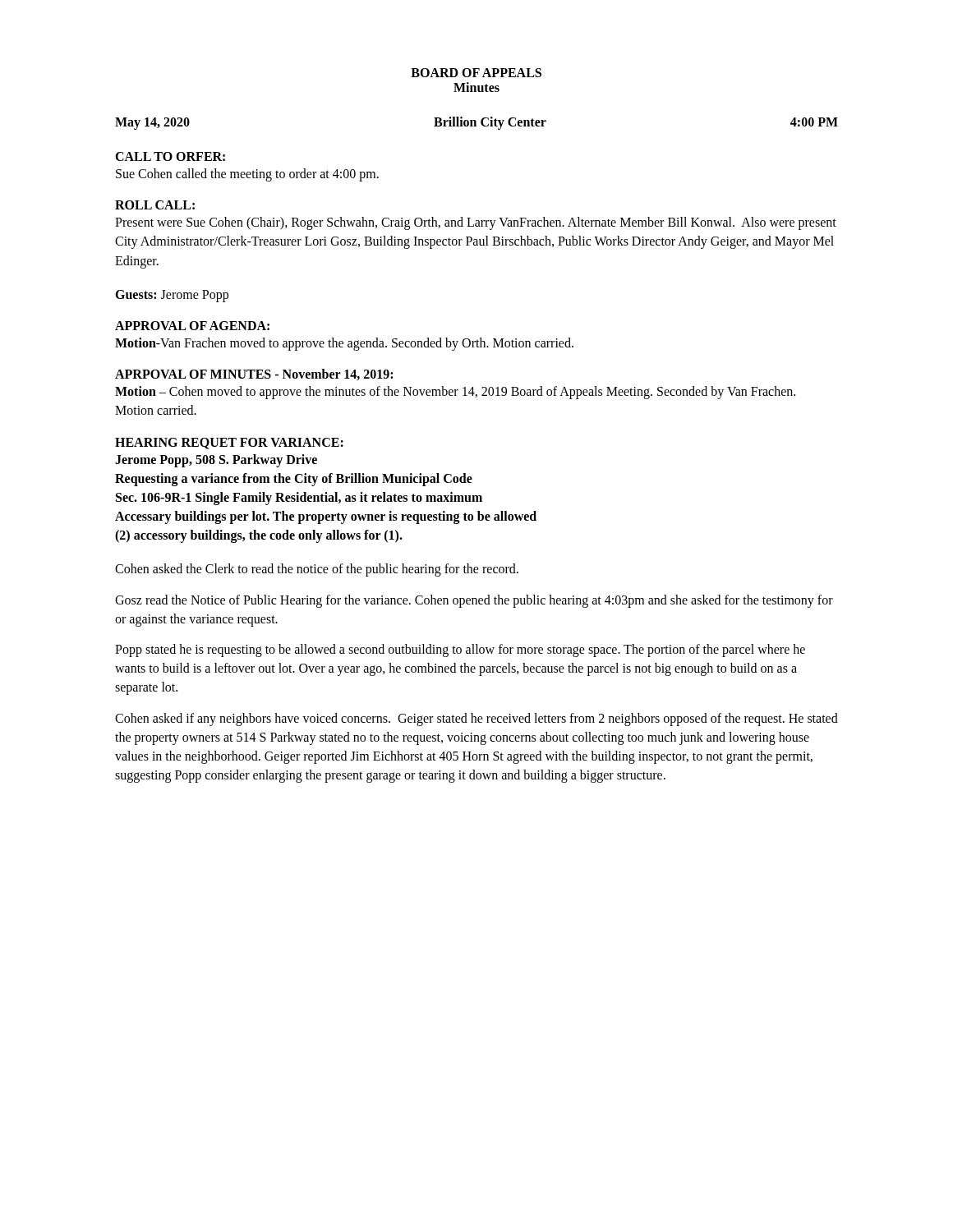953x1232 pixels.
Task: Locate the element starting "Popp stated he"
Action: tap(476, 668)
